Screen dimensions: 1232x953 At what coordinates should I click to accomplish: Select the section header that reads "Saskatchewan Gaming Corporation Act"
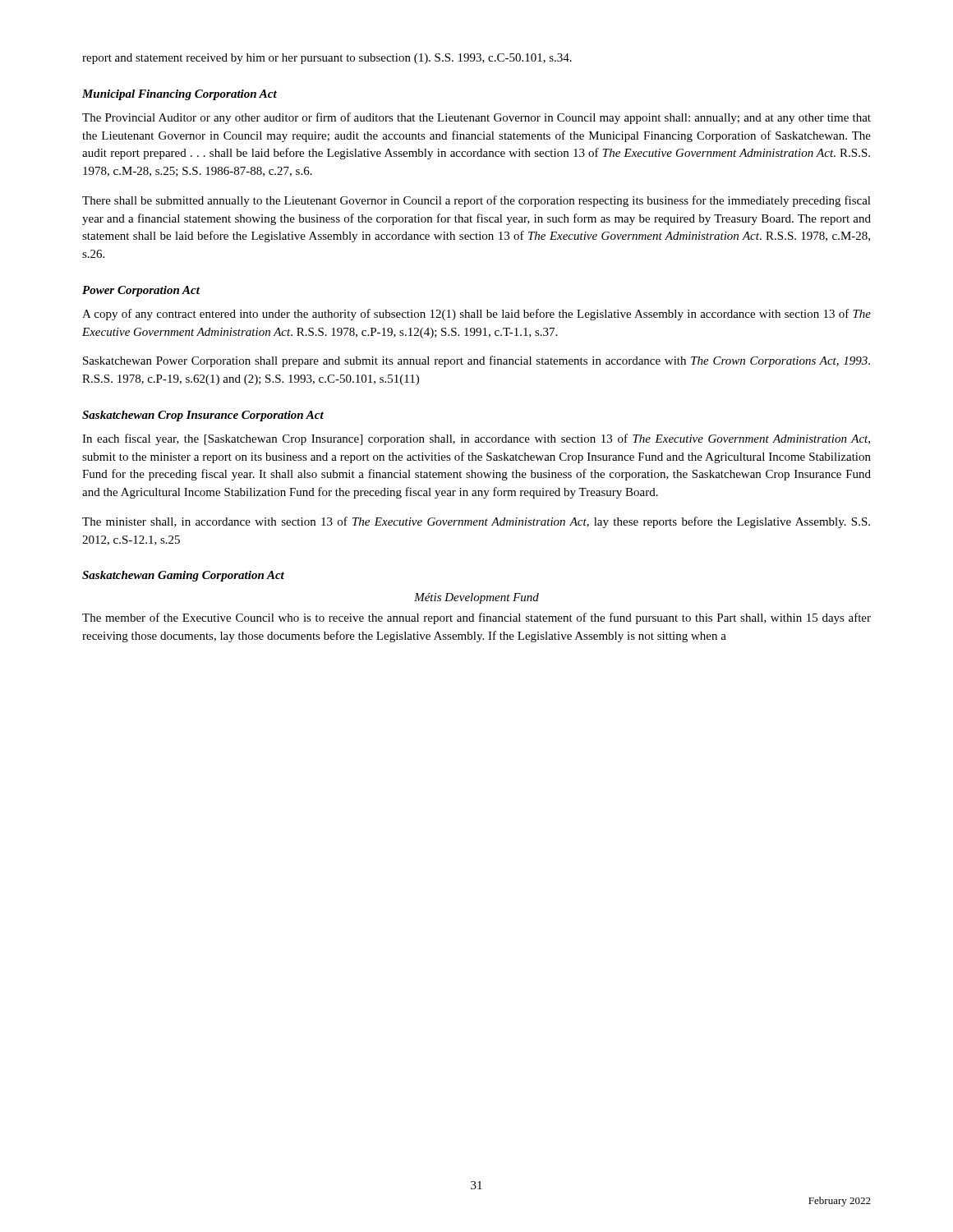pos(183,575)
